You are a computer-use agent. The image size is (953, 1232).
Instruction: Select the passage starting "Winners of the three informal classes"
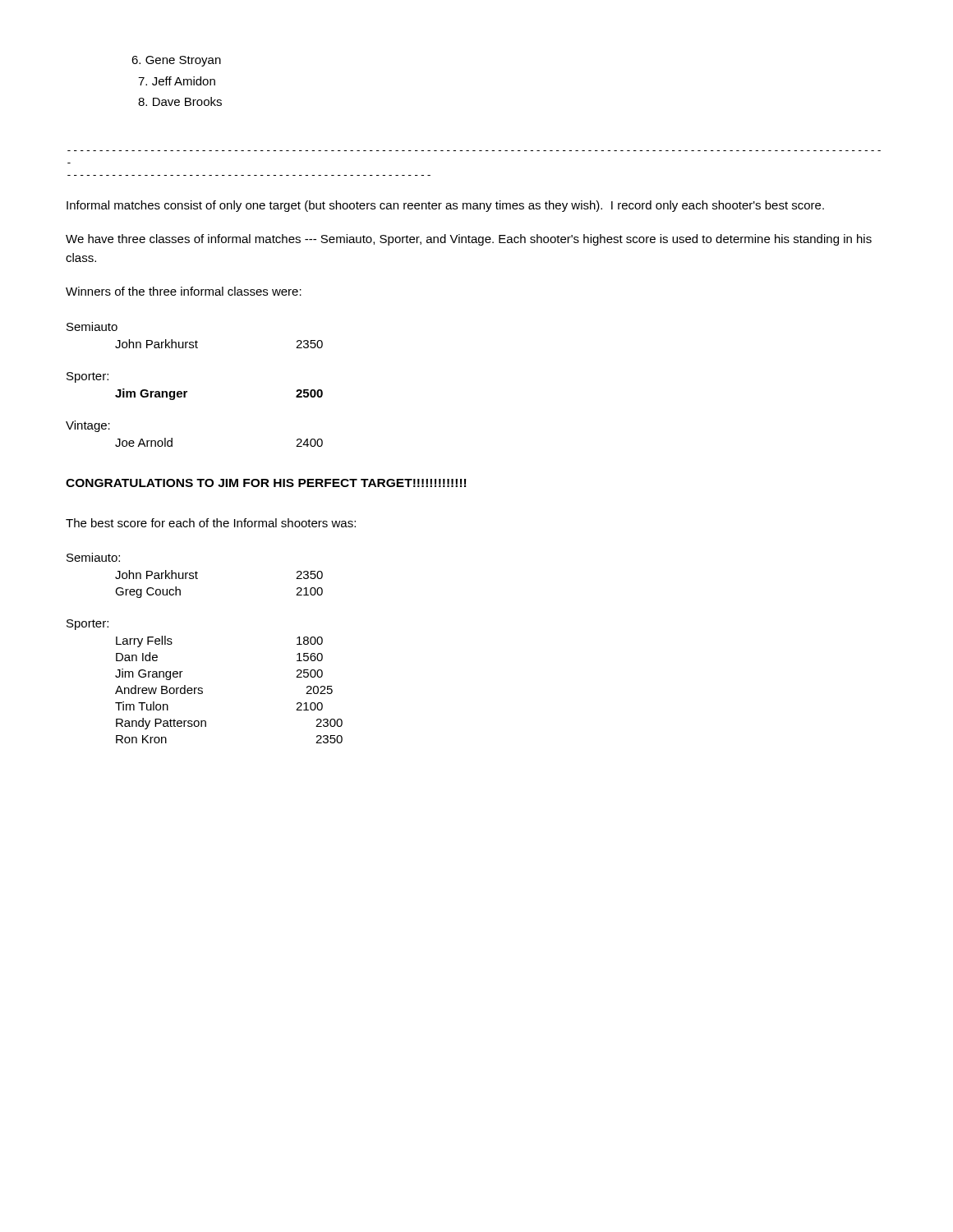click(184, 291)
